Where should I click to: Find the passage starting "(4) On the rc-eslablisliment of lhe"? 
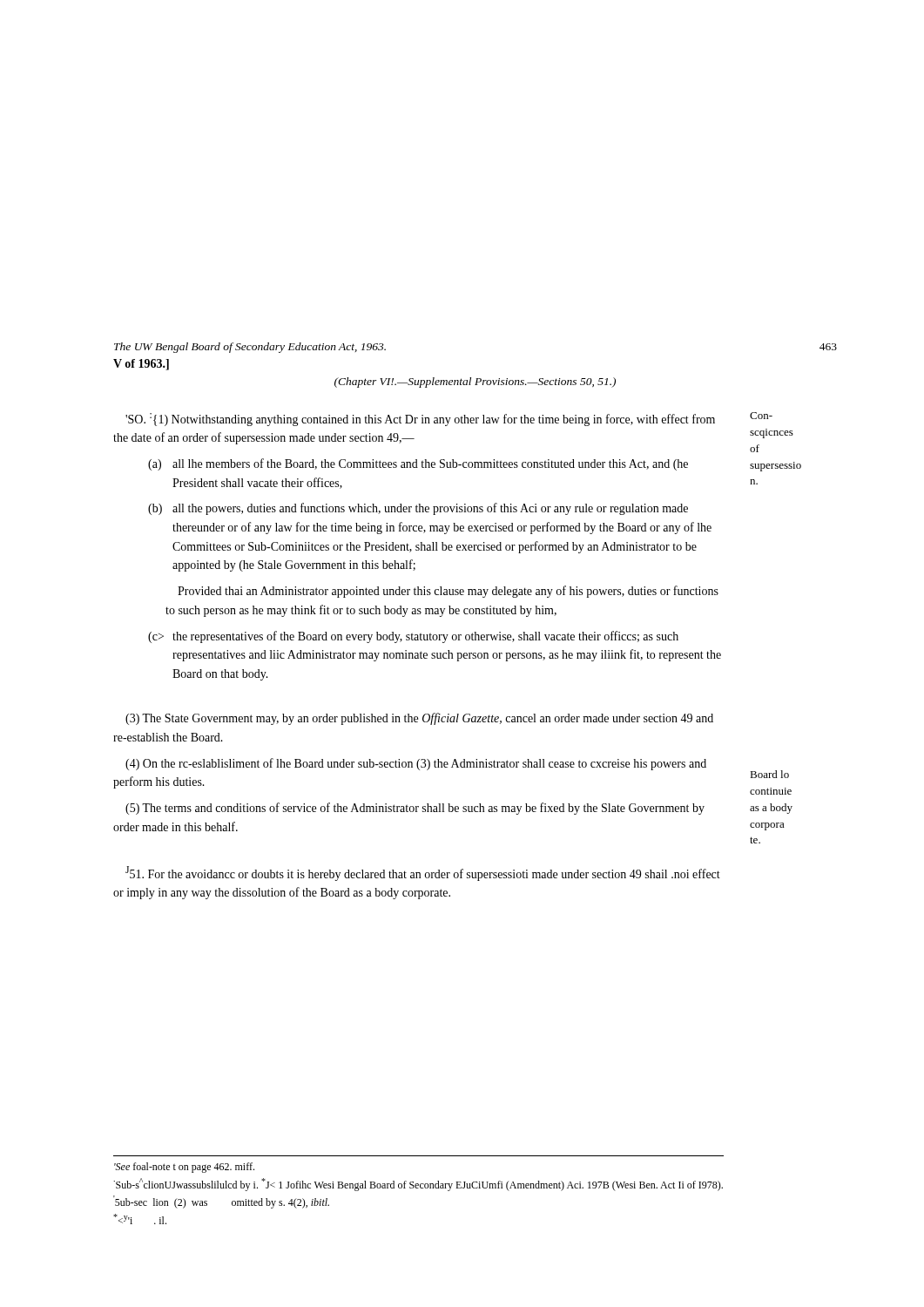coord(410,773)
